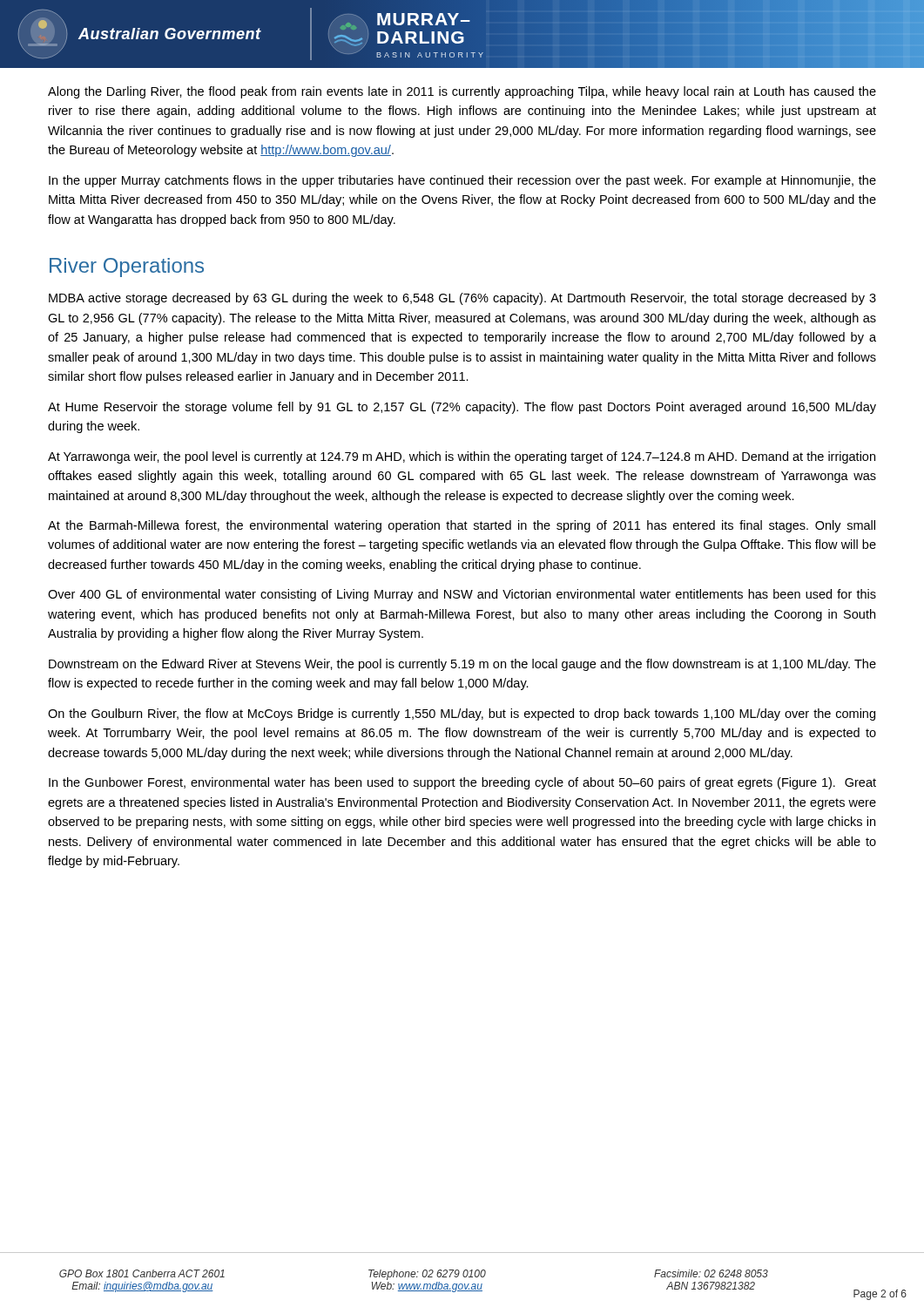The image size is (924, 1307).
Task: Locate the block starting "Along the Darling River, the flood"
Action: tap(462, 121)
